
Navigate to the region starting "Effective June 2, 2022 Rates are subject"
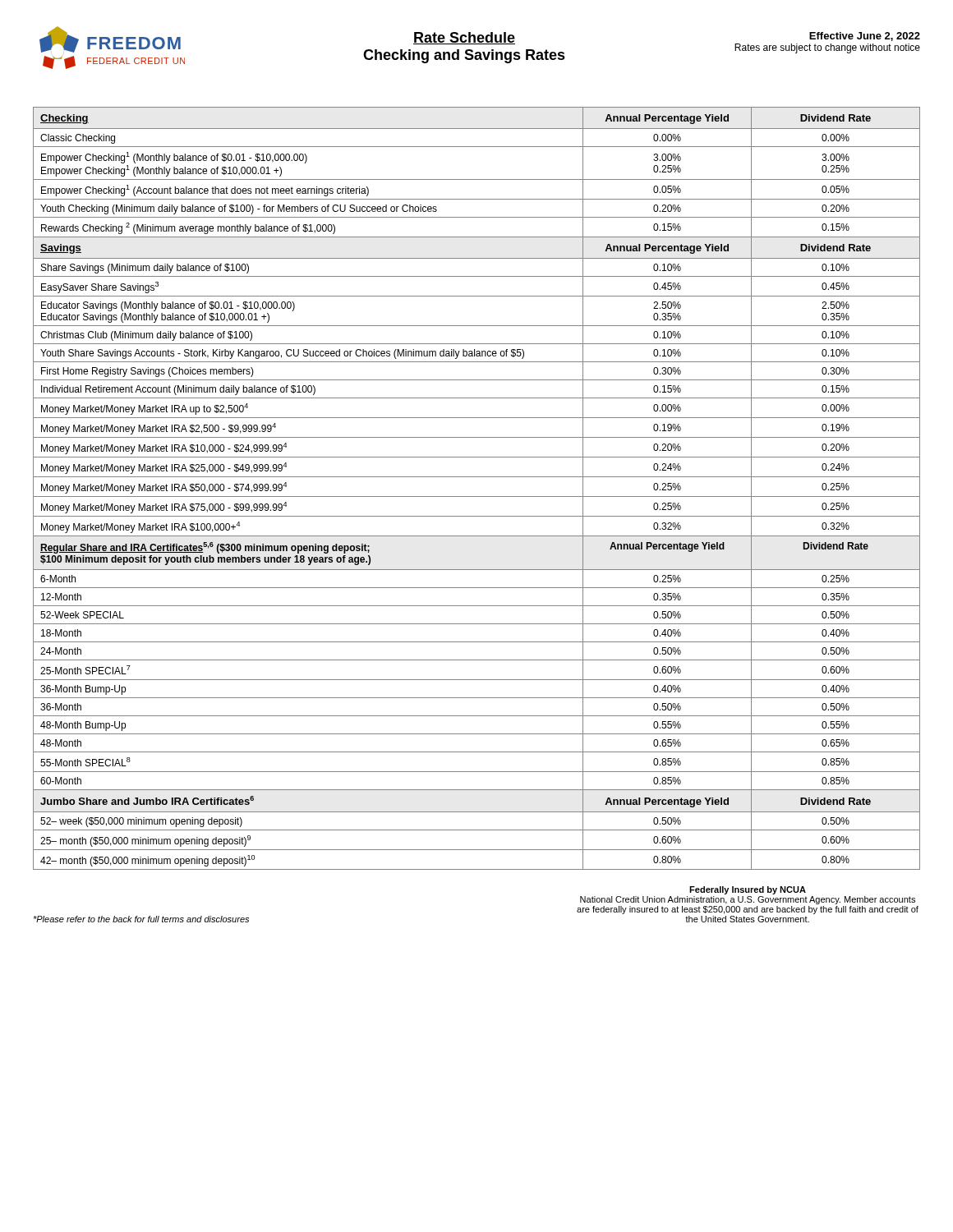coord(826,41)
